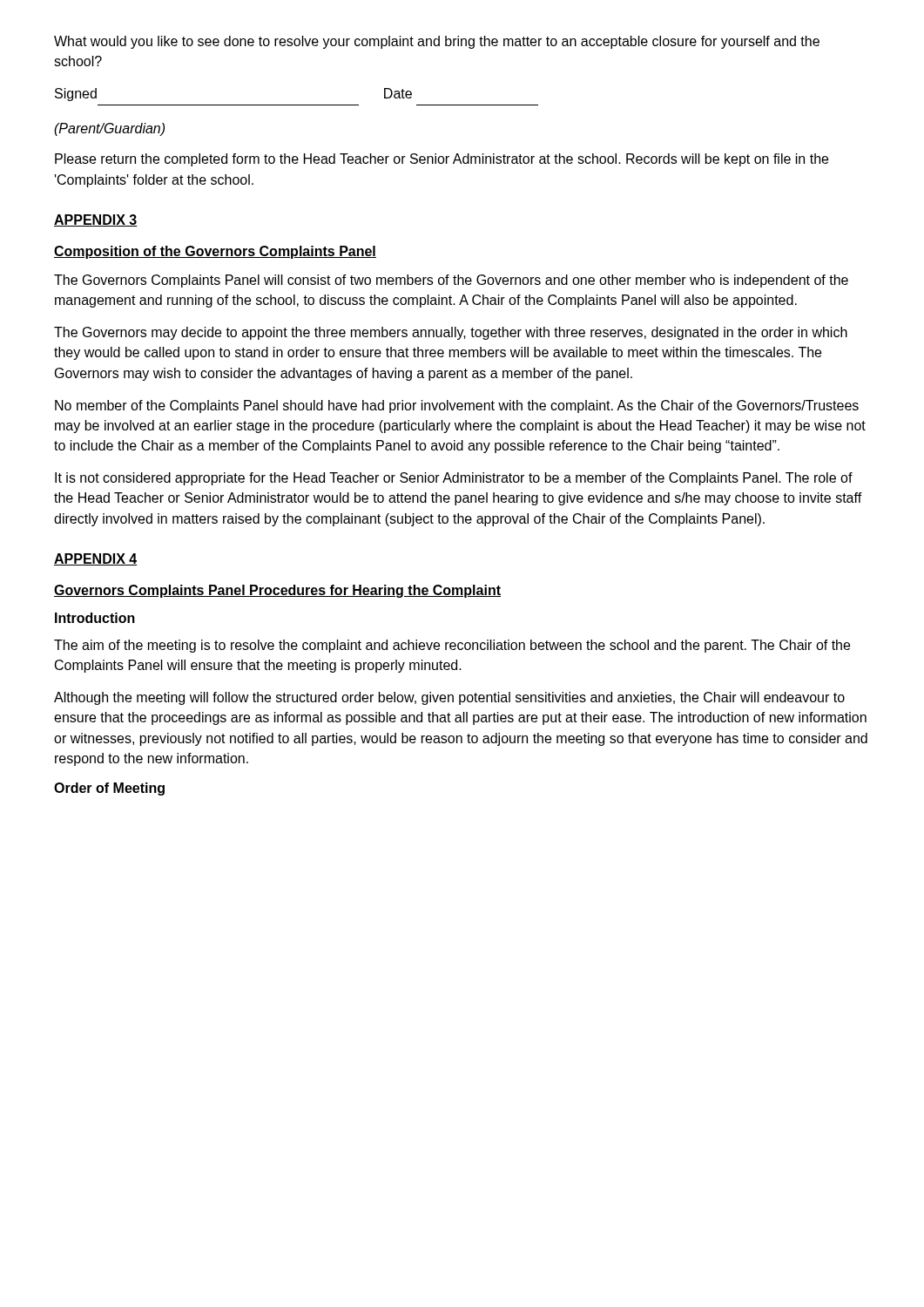Image resolution: width=924 pixels, height=1307 pixels.
Task: Point to "APPENDIX 4"
Action: click(x=95, y=559)
